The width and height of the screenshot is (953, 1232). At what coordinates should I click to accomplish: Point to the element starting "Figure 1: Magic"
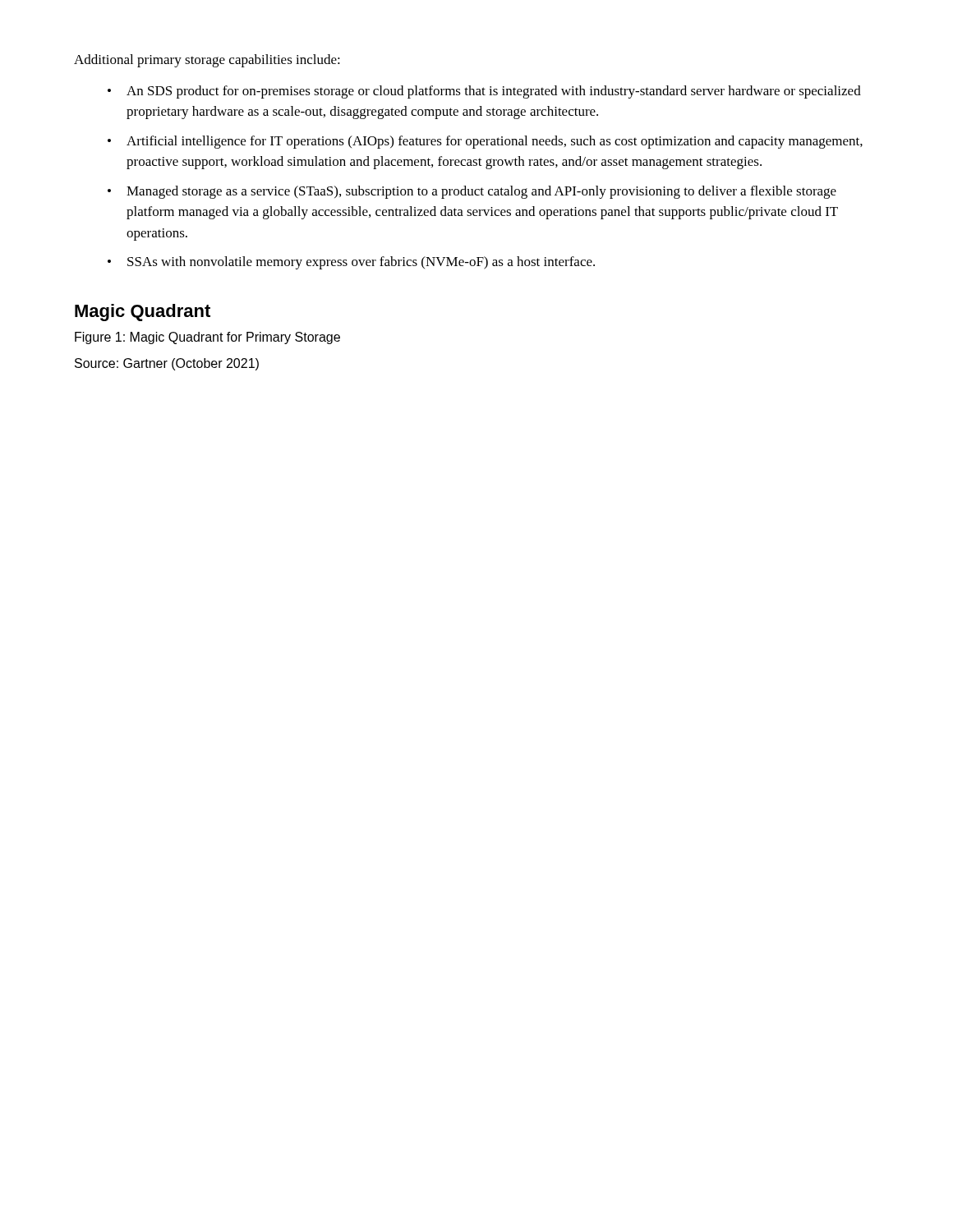click(x=207, y=337)
